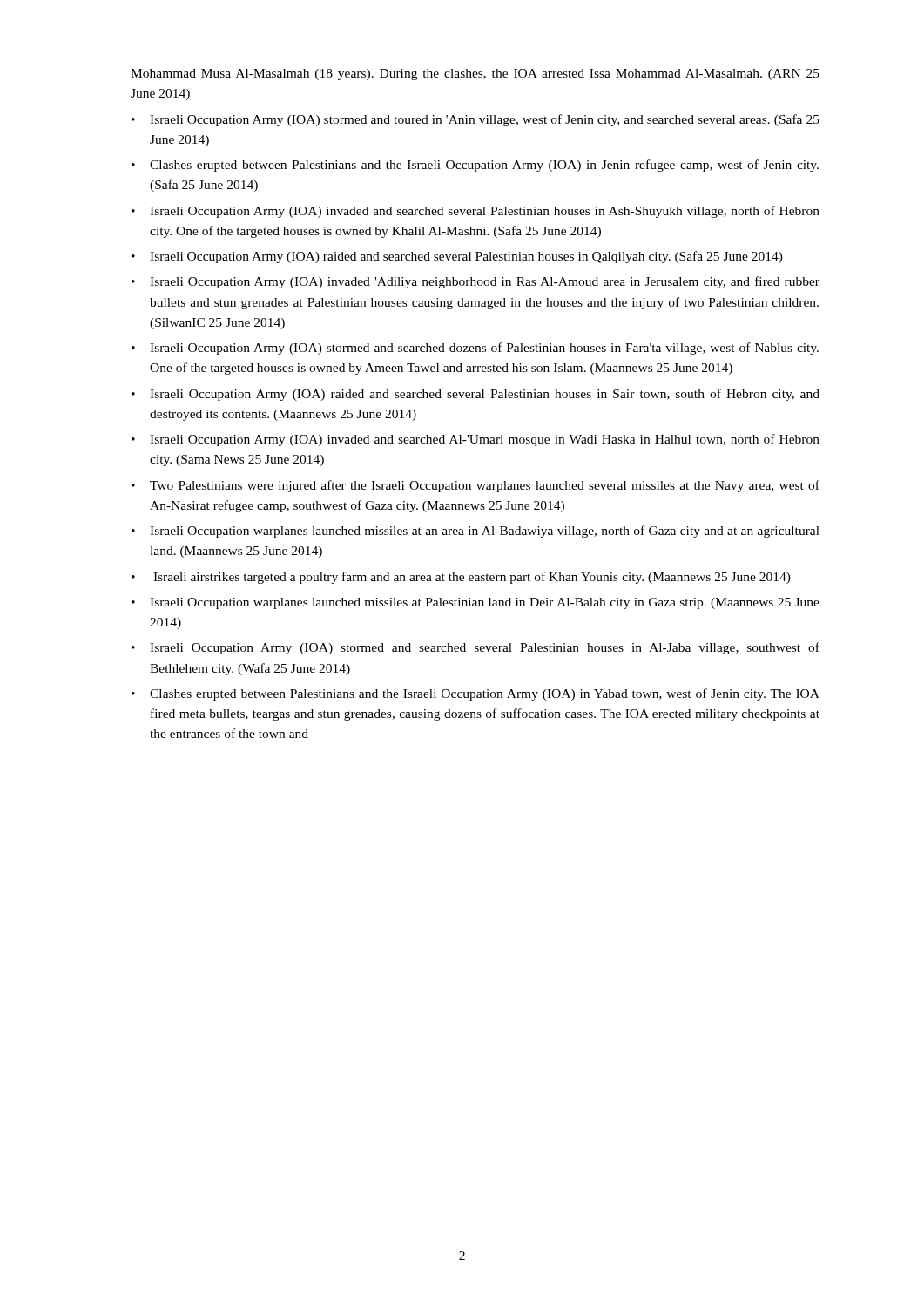The width and height of the screenshot is (924, 1307).
Task: Point to the block beginning "Mohammad Musa Al-Masalmah"
Action: (x=475, y=83)
